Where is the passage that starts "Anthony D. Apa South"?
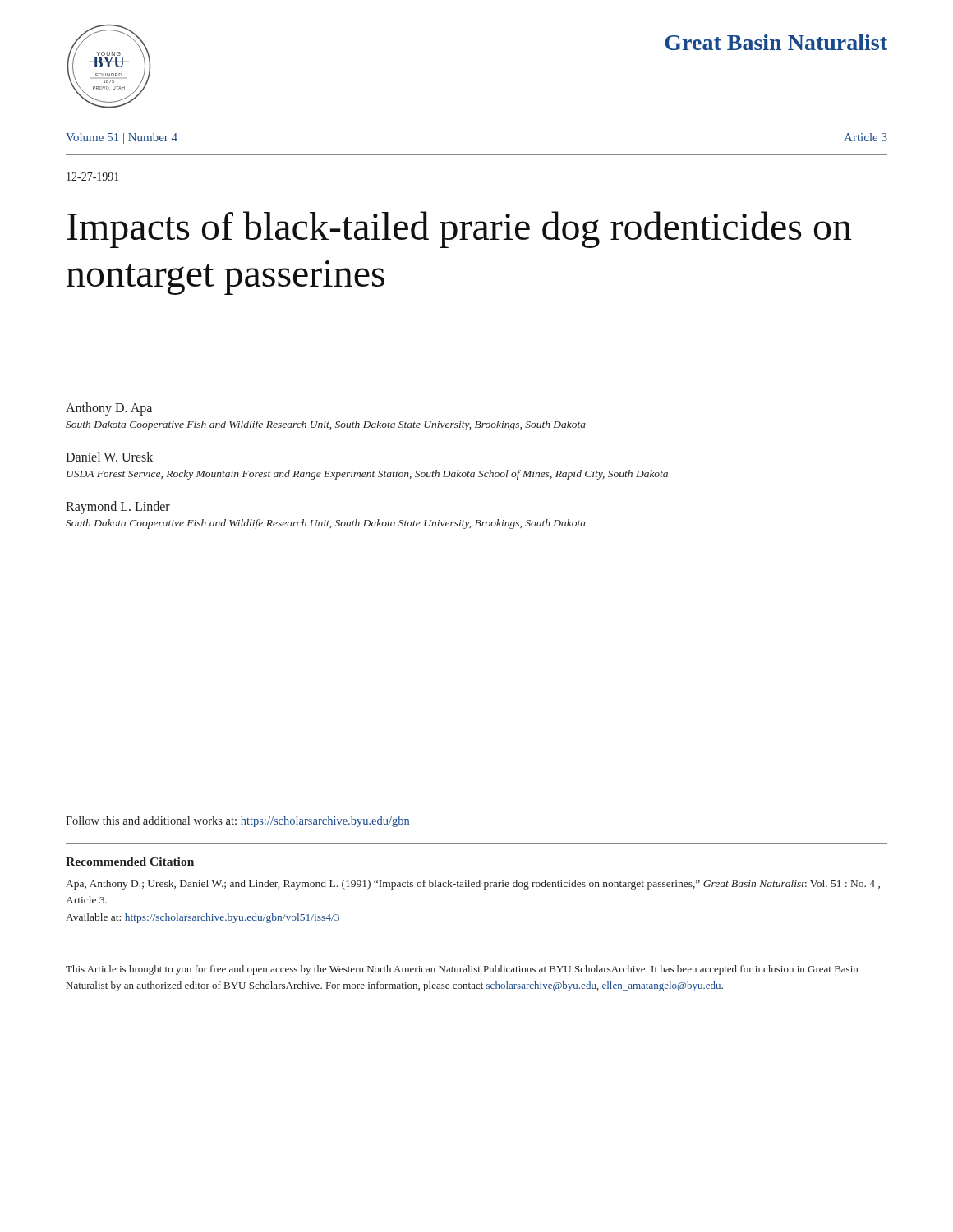This screenshot has height=1232, width=953. click(x=476, y=416)
